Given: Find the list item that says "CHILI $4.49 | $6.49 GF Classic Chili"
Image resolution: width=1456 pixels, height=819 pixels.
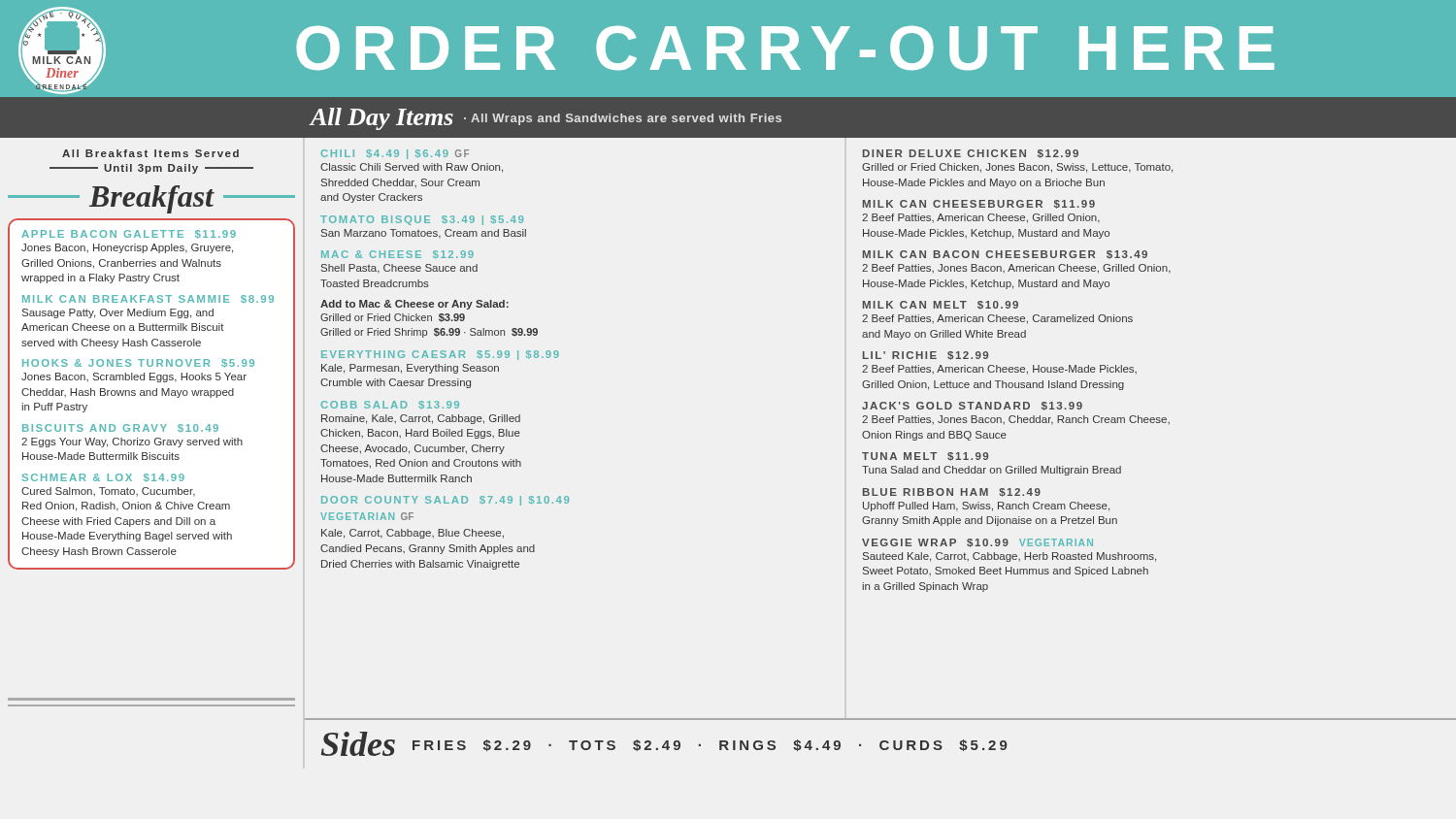Looking at the screenshot, I should [x=395, y=154].
